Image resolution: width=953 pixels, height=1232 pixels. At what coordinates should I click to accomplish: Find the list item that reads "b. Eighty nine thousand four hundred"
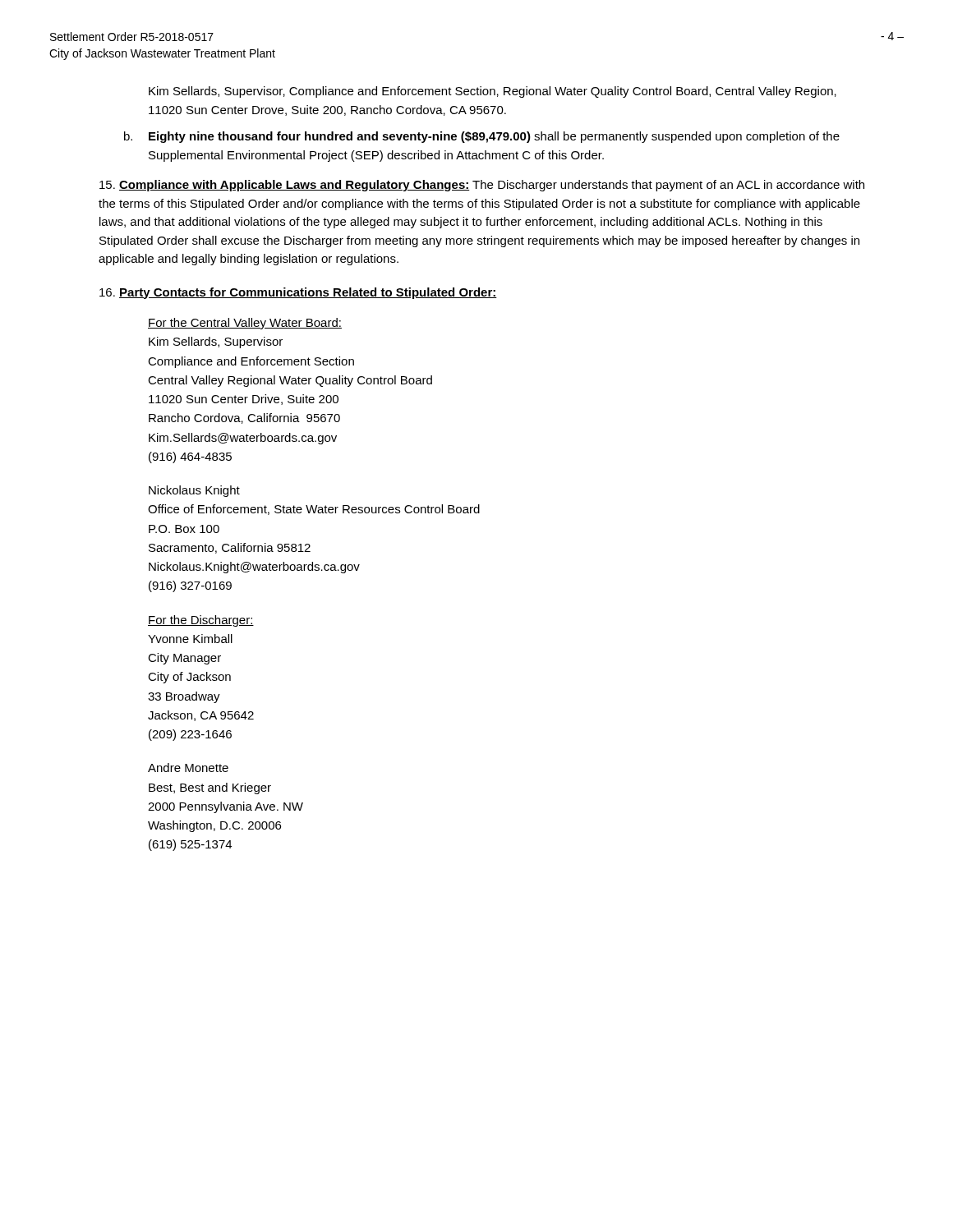(x=494, y=144)
